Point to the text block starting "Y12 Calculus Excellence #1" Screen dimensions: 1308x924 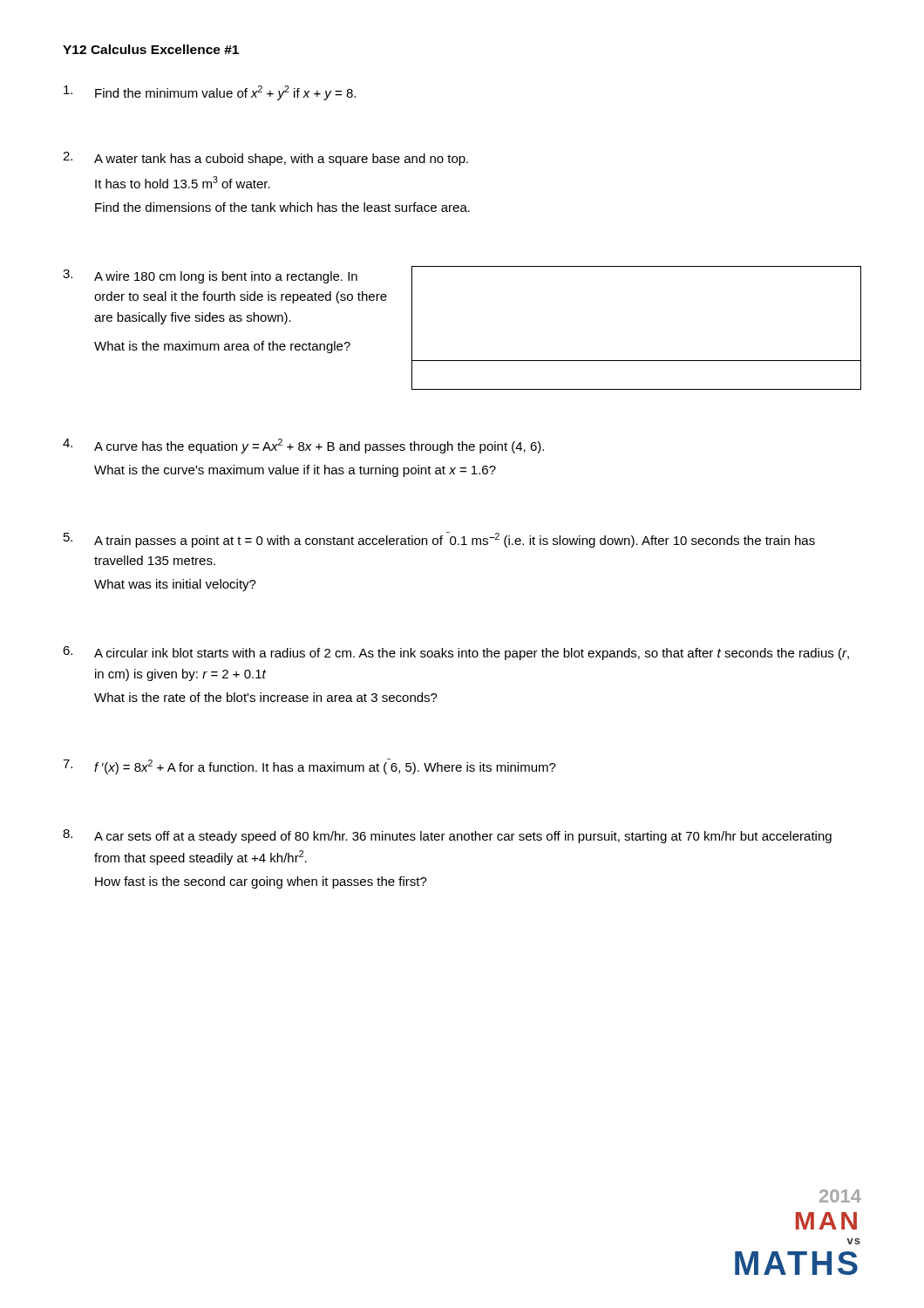coord(151,49)
